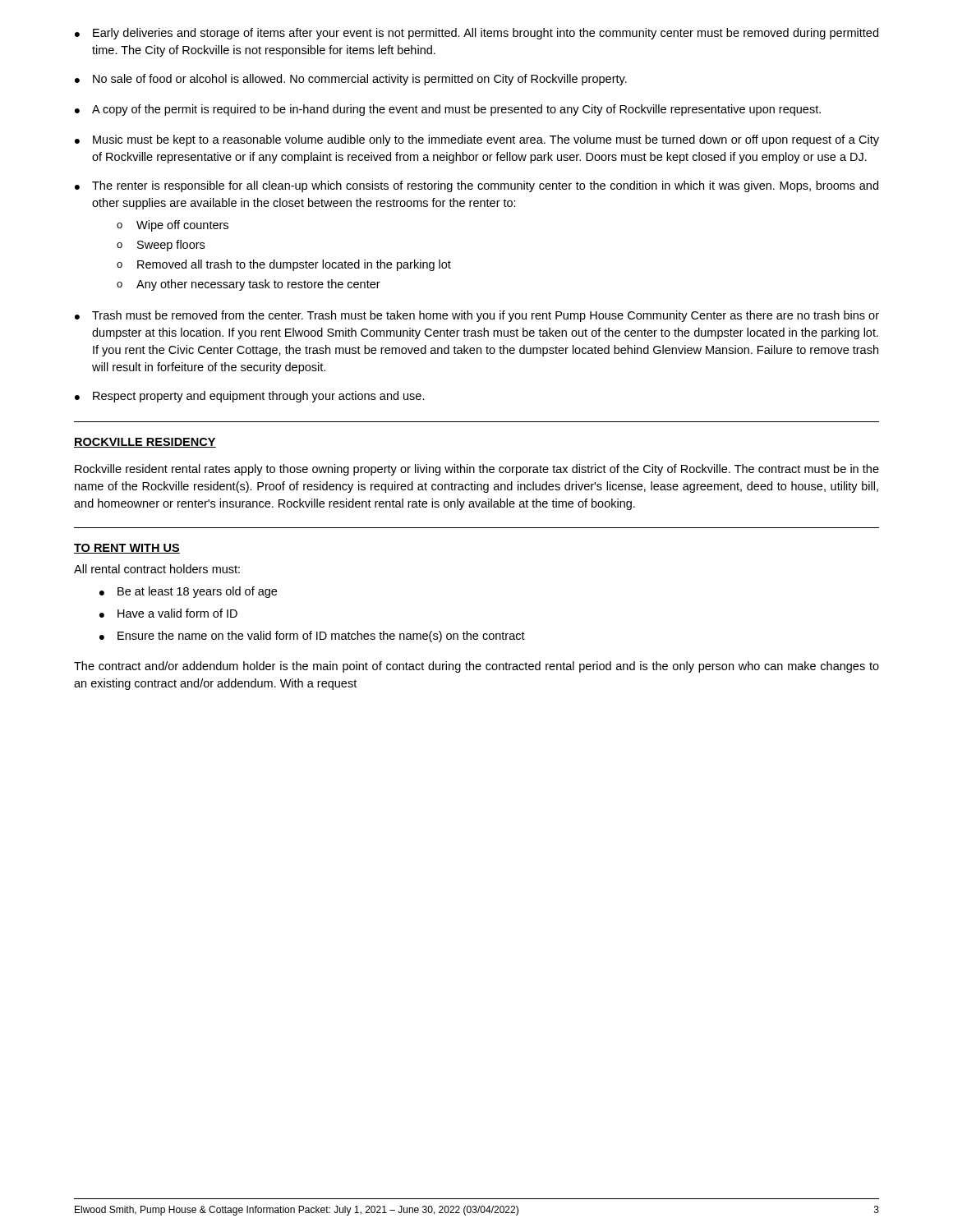
Task: Click on the text block starting "• Have a valid form of ID"
Action: (x=168, y=613)
